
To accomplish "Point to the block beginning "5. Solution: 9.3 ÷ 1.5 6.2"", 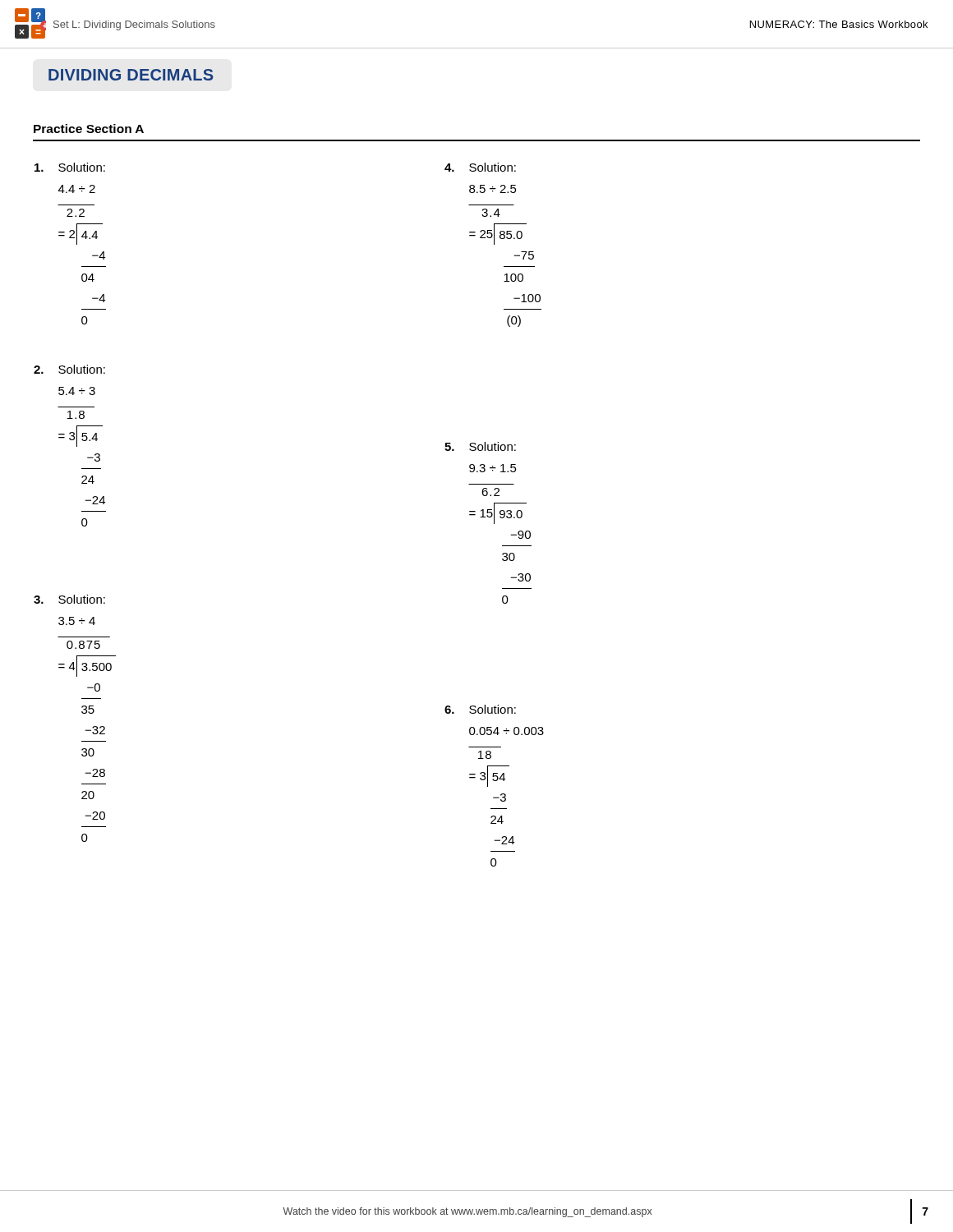I will coord(488,523).
